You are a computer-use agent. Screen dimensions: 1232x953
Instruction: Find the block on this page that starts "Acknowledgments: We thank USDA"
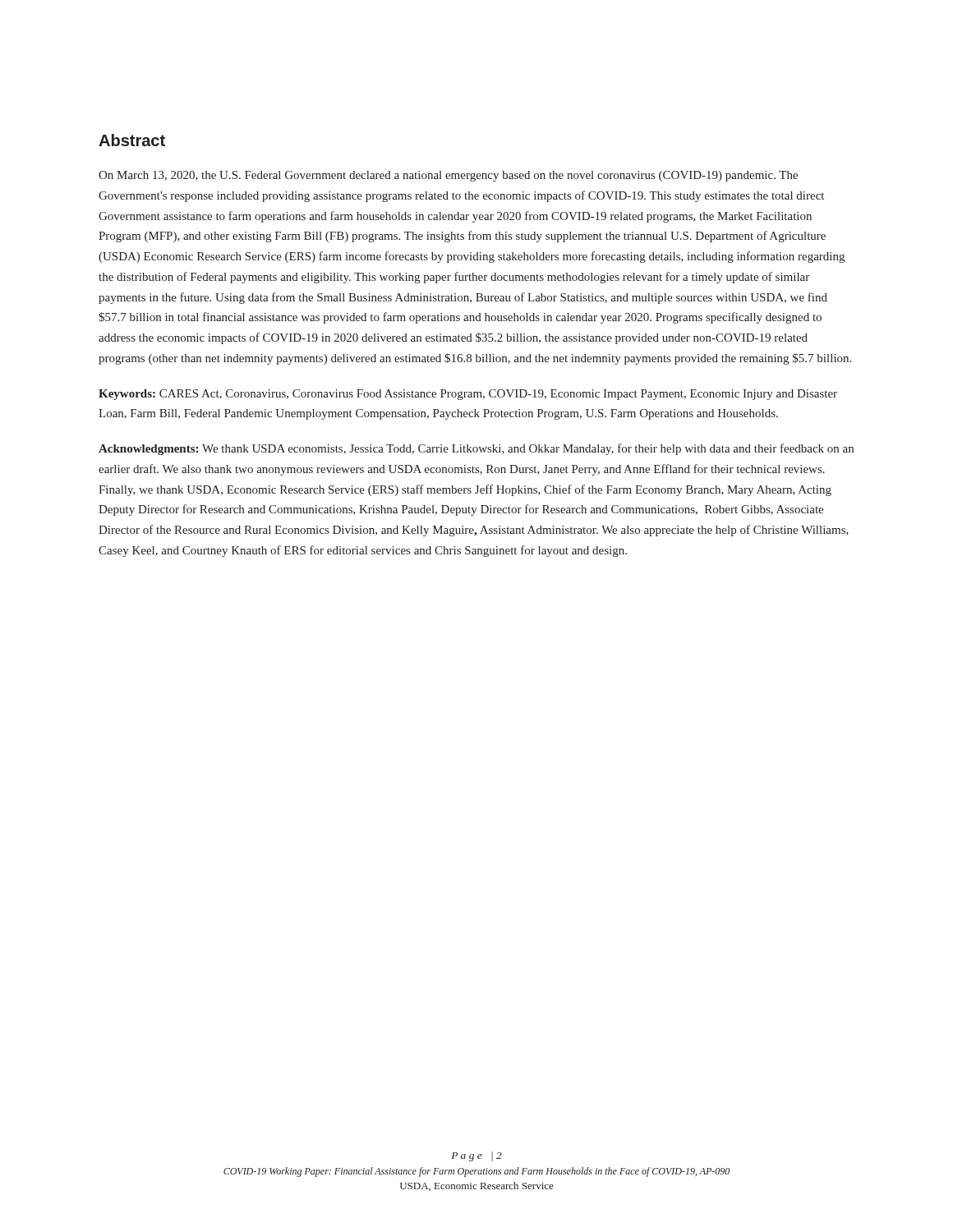(476, 499)
